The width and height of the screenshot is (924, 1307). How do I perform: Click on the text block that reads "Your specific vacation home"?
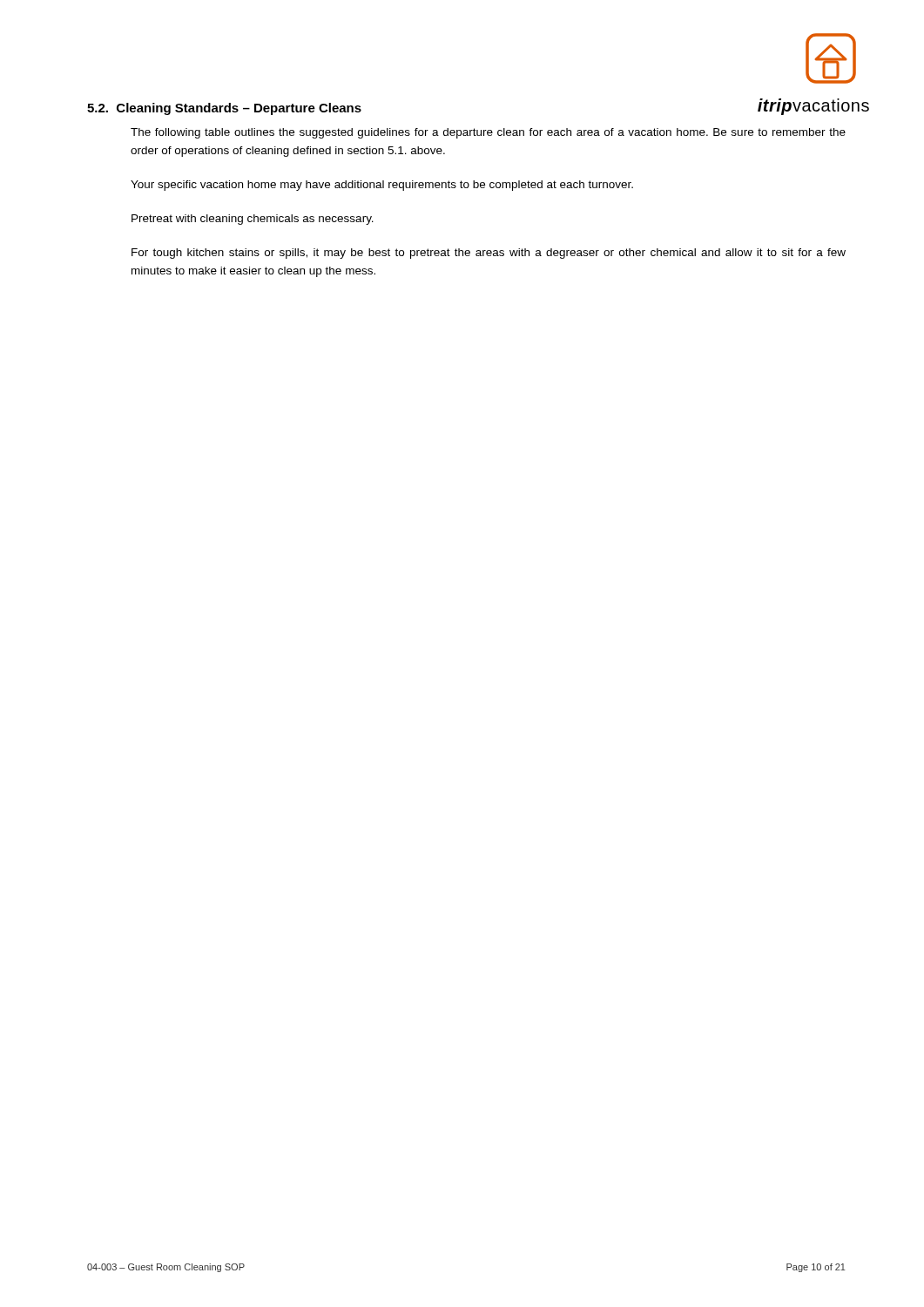382,184
